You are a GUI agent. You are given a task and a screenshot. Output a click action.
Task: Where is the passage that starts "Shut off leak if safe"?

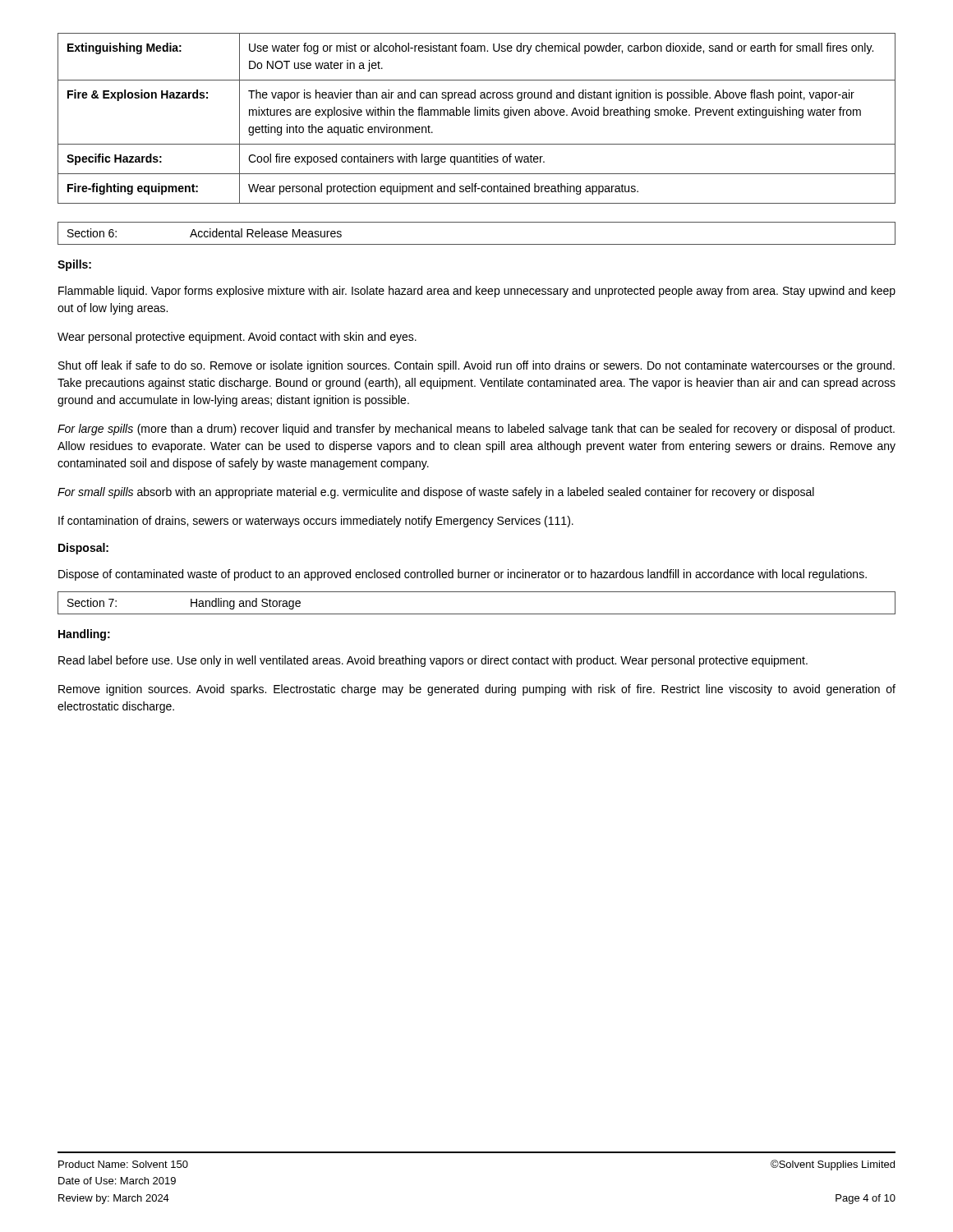pos(476,383)
